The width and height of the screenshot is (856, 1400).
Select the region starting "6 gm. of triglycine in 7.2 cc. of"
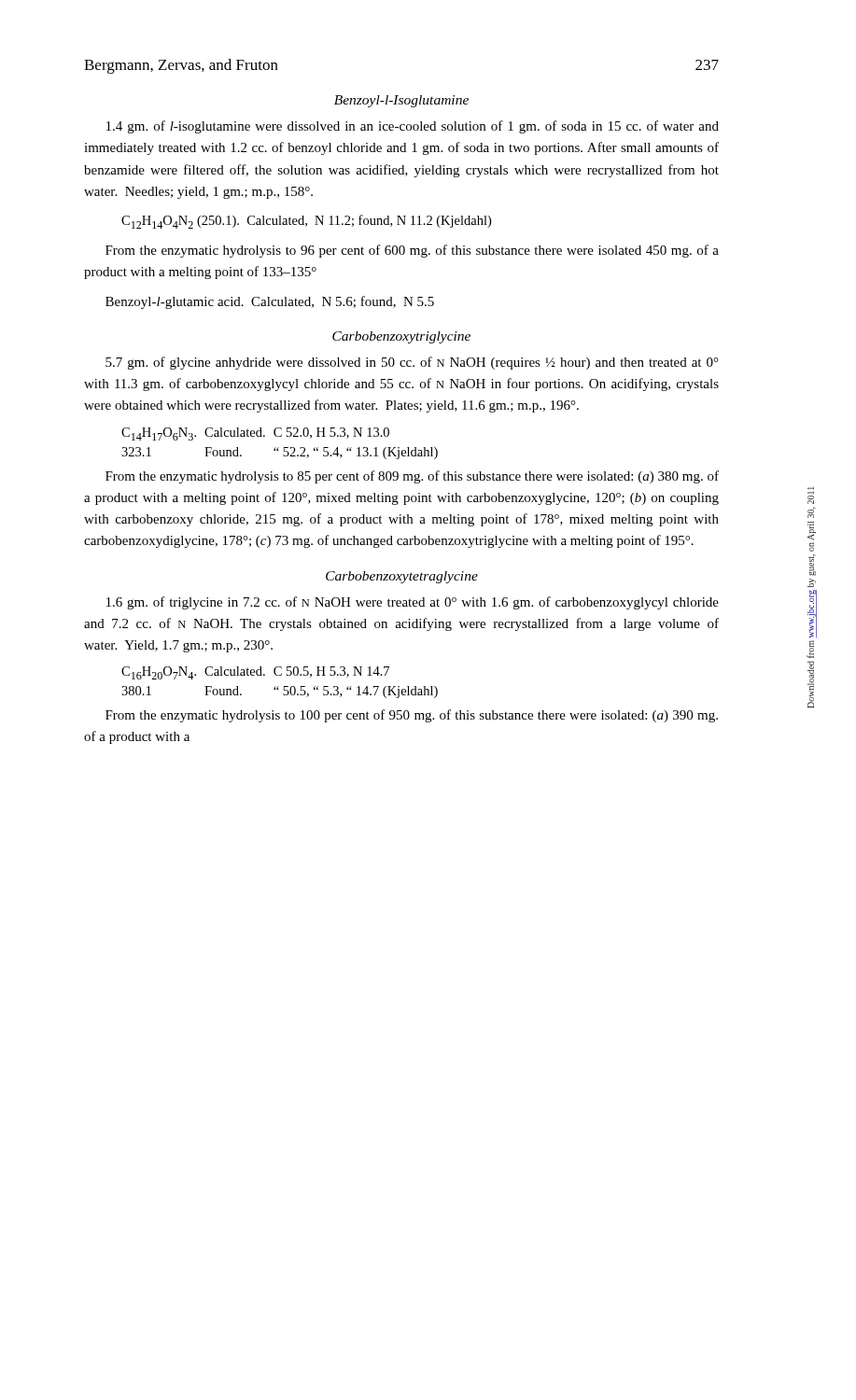pos(401,623)
